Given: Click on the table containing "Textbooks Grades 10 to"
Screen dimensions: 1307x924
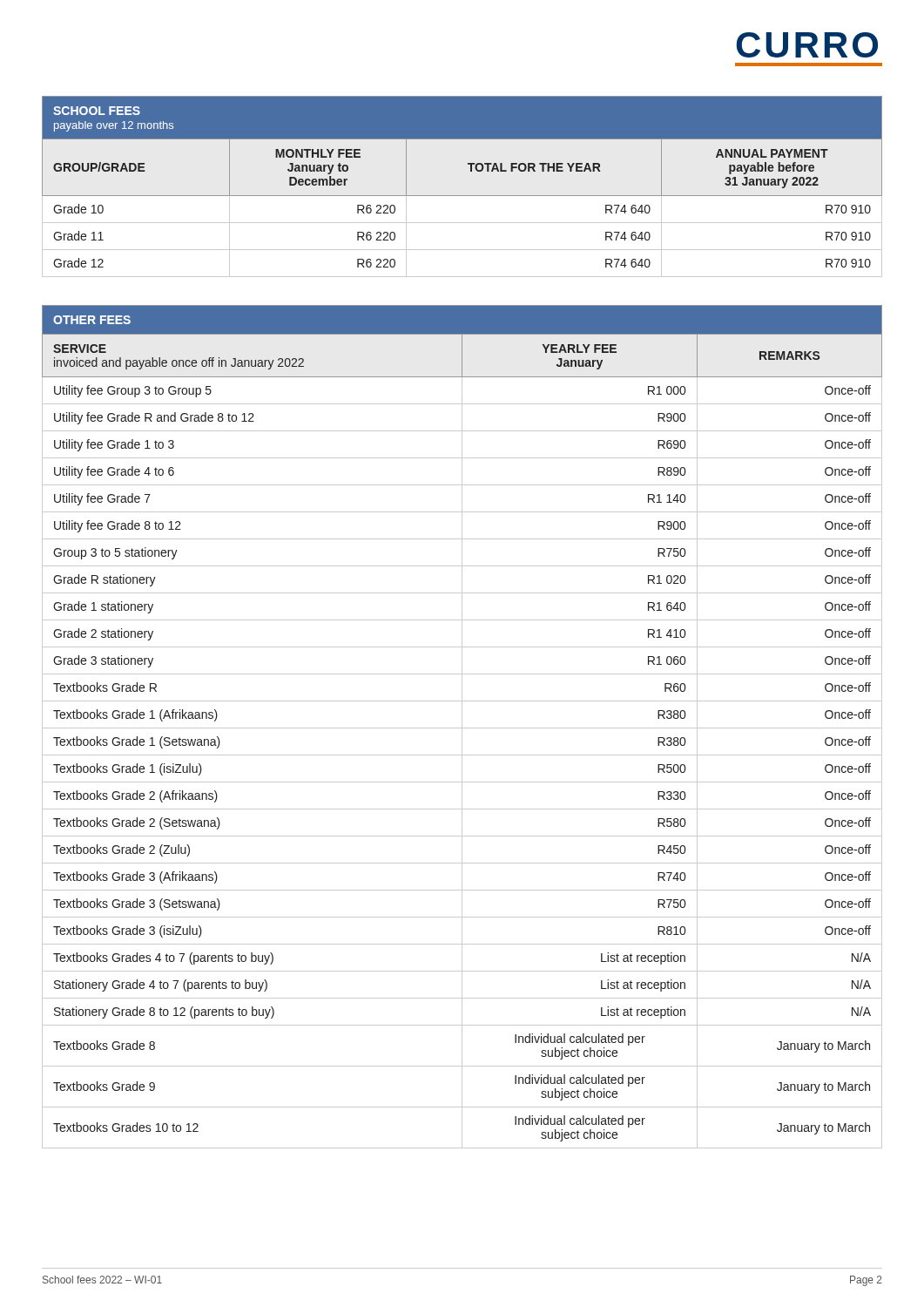Looking at the screenshot, I should tap(462, 727).
